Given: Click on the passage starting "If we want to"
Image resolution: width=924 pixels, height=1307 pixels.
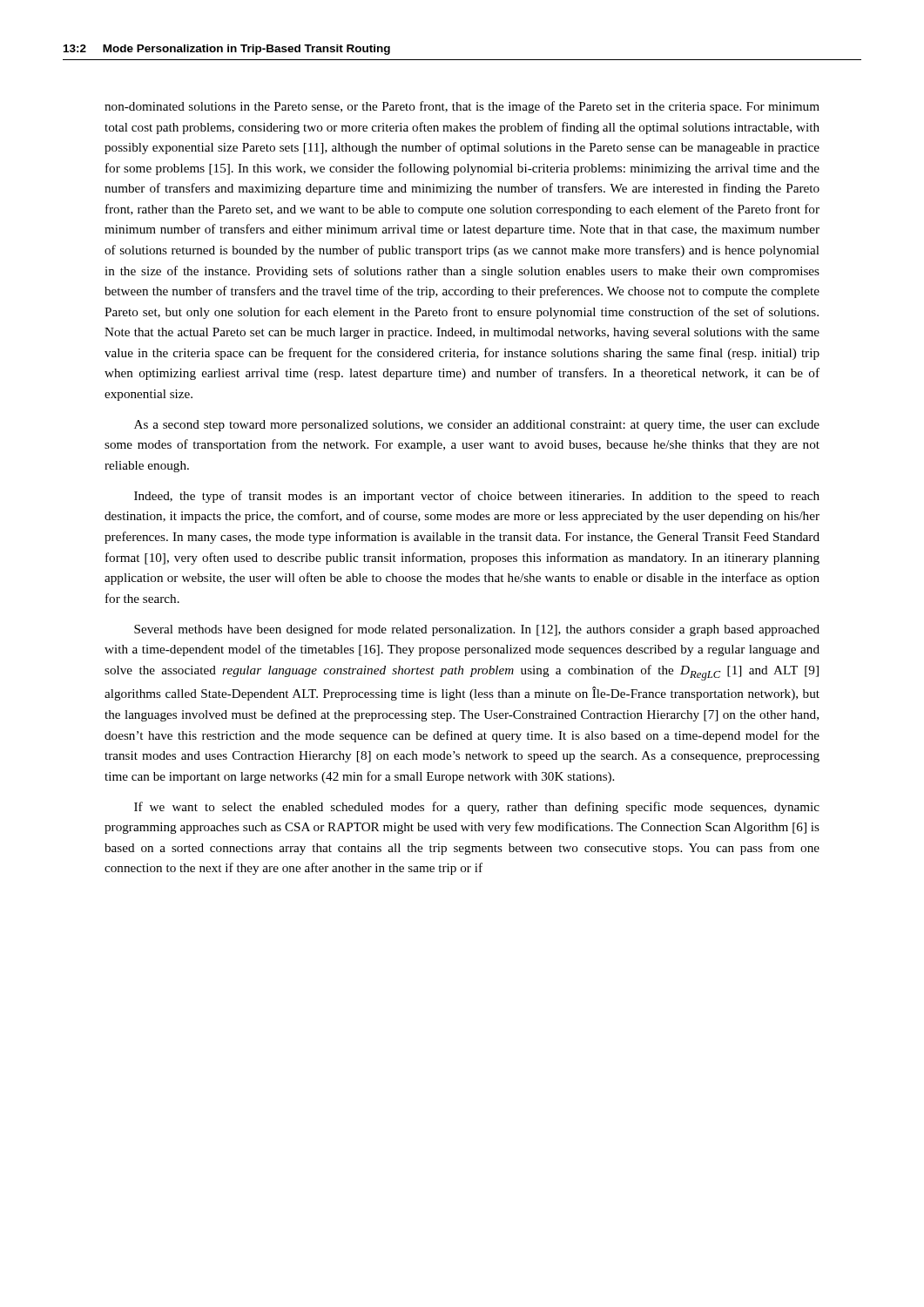Looking at the screenshot, I should (462, 837).
